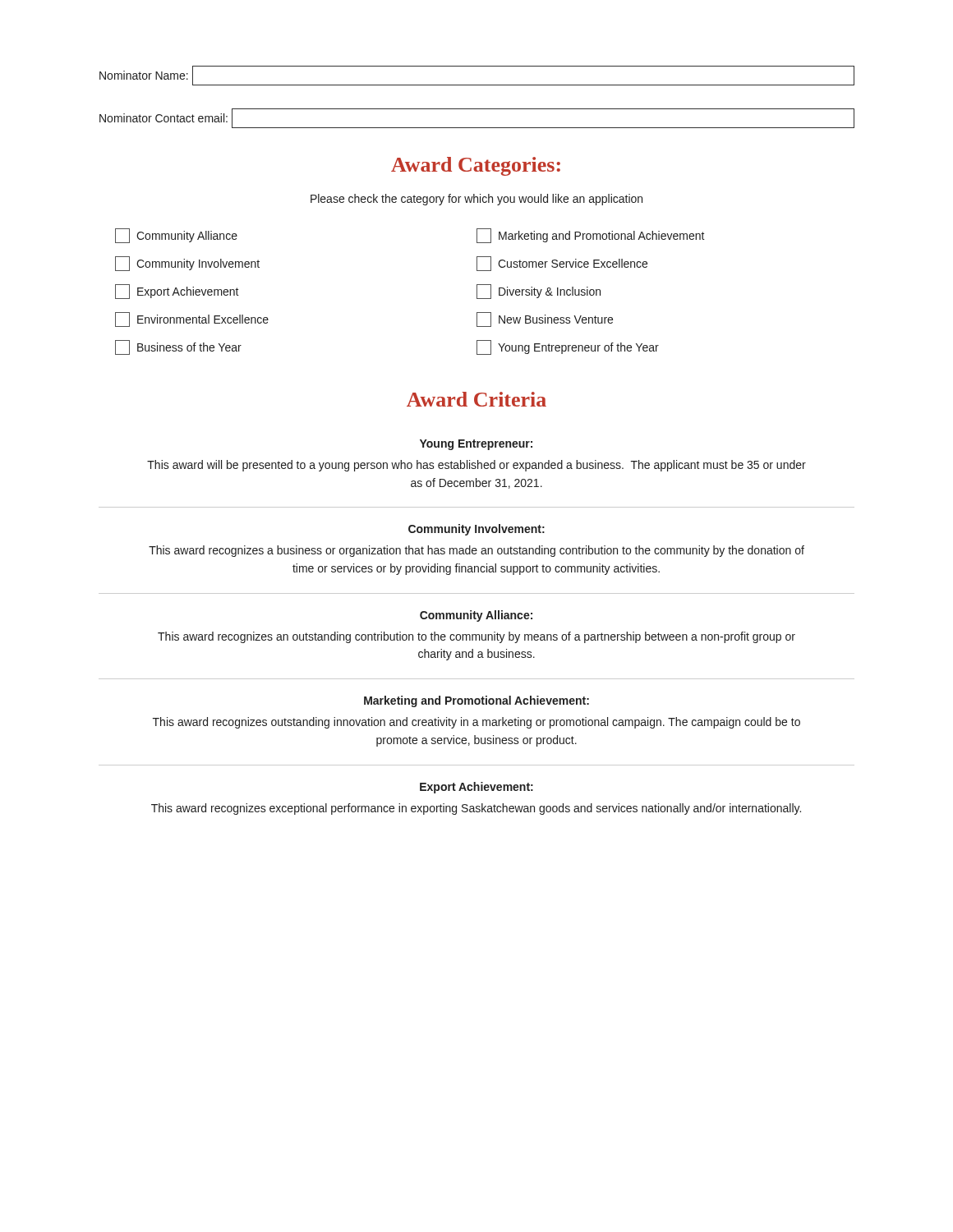This screenshot has width=953, height=1232.
Task: Select the passage starting "New Business Venture"
Action: pyautogui.click(x=545, y=319)
